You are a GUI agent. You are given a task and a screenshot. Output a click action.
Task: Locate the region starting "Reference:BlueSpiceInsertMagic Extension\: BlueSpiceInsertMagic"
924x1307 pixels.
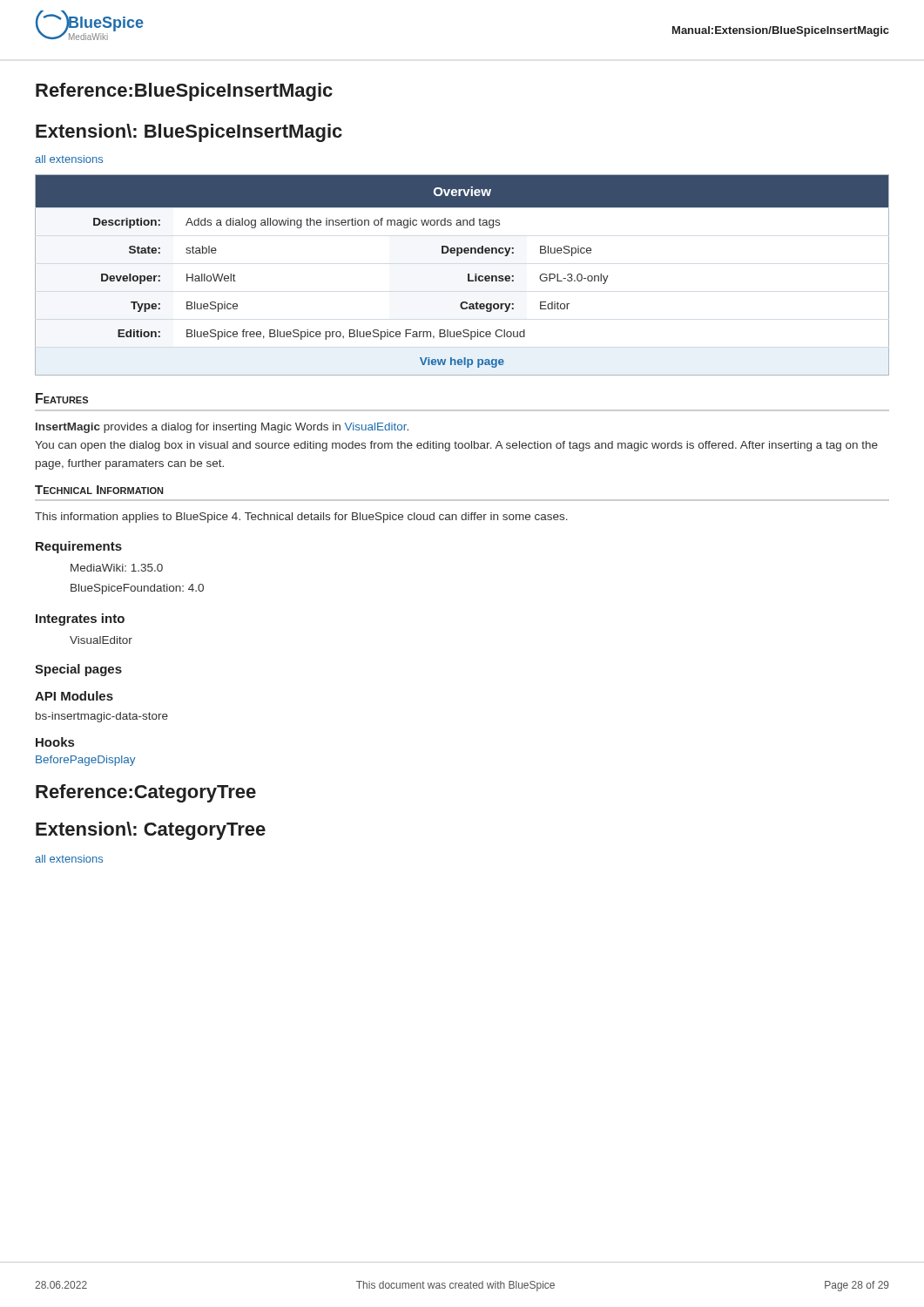click(184, 92)
